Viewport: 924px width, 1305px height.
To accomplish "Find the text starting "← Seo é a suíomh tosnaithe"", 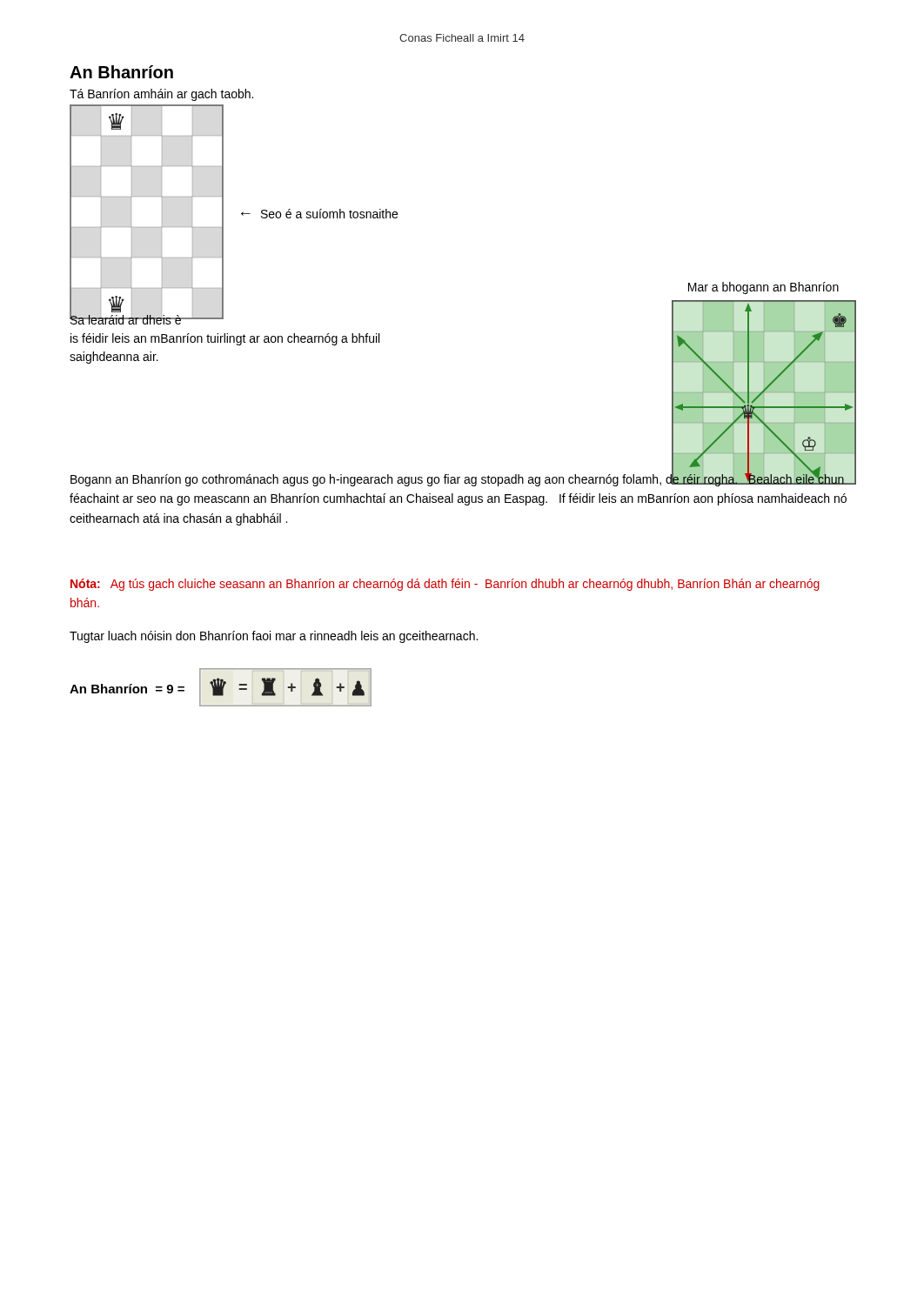I will coord(318,214).
